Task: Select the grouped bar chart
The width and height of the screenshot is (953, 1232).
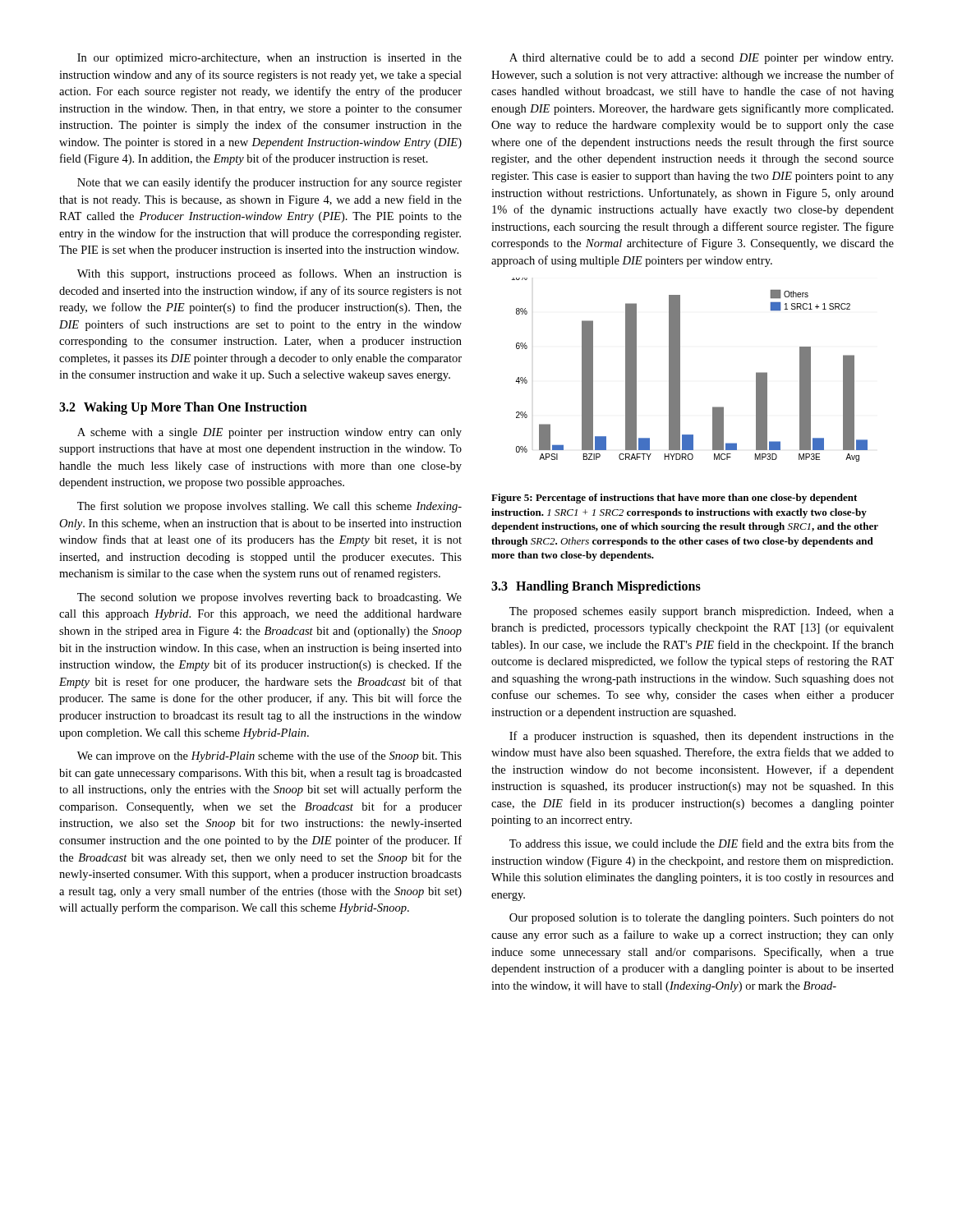Action: [693, 382]
